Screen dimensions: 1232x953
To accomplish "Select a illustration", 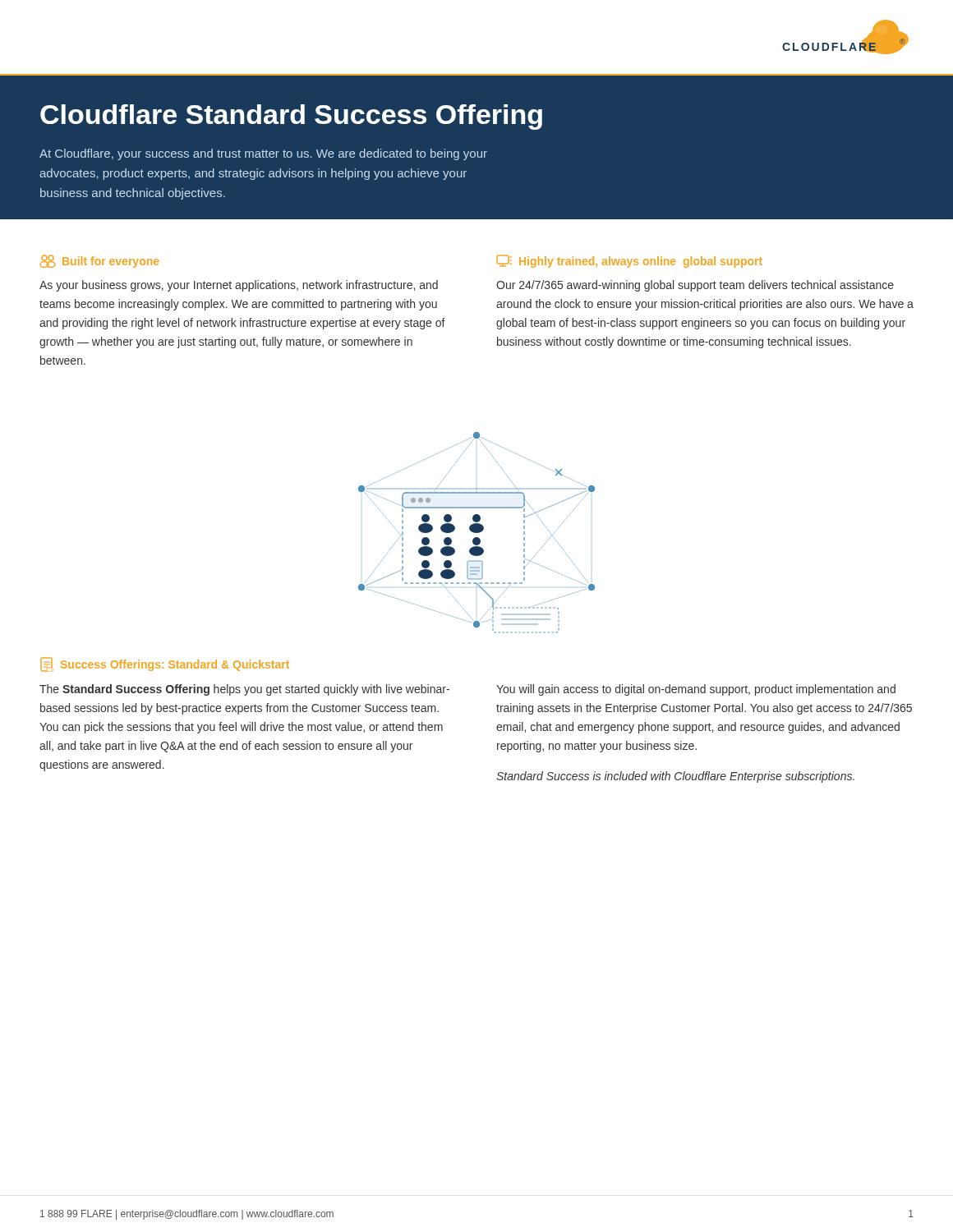I will tap(476, 530).
